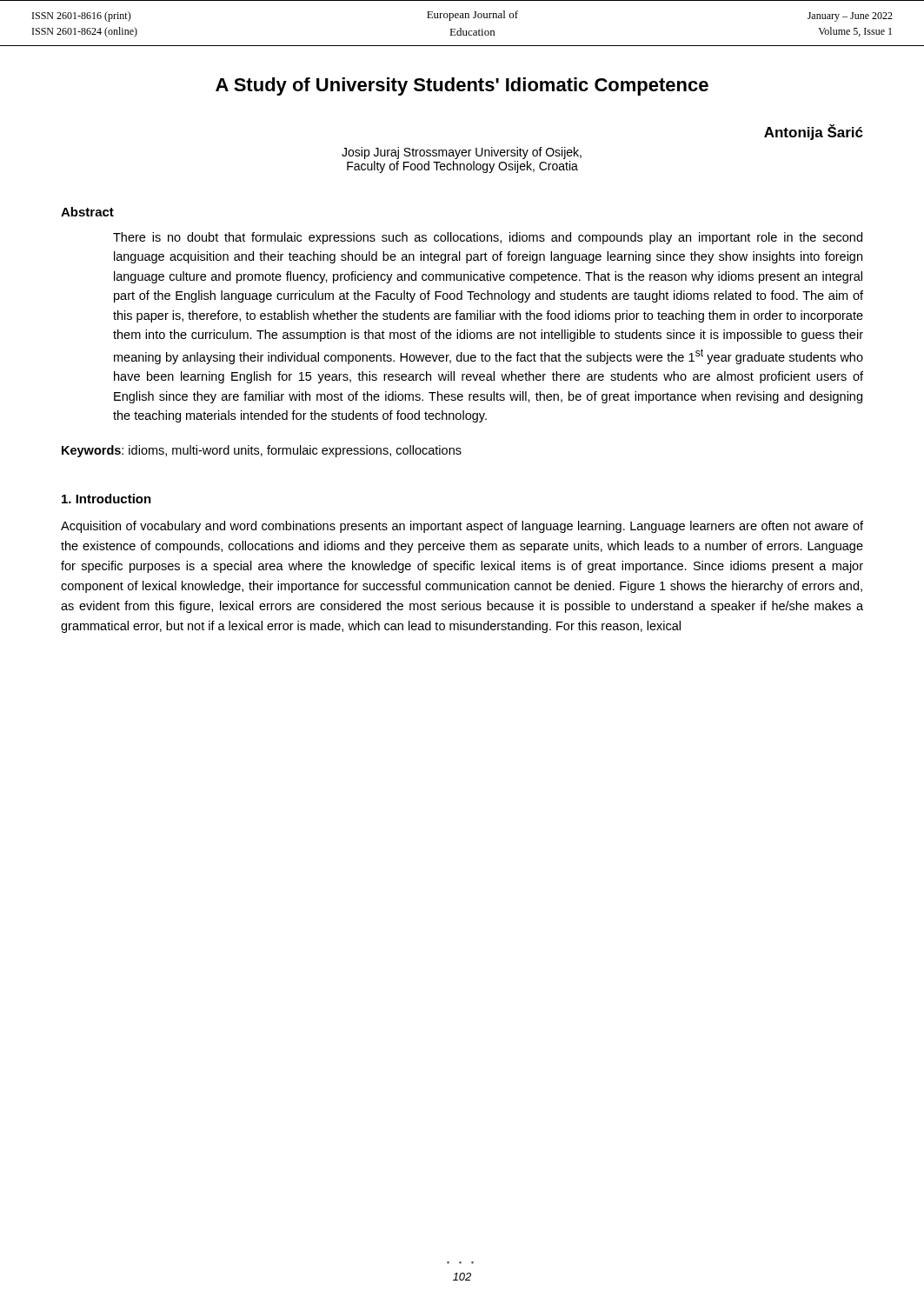Image resolution: width=924 pixels, height=1304 pixels.
Task: Click on the section header containing "1. Introduction"
Action: [x=106, y=499]
